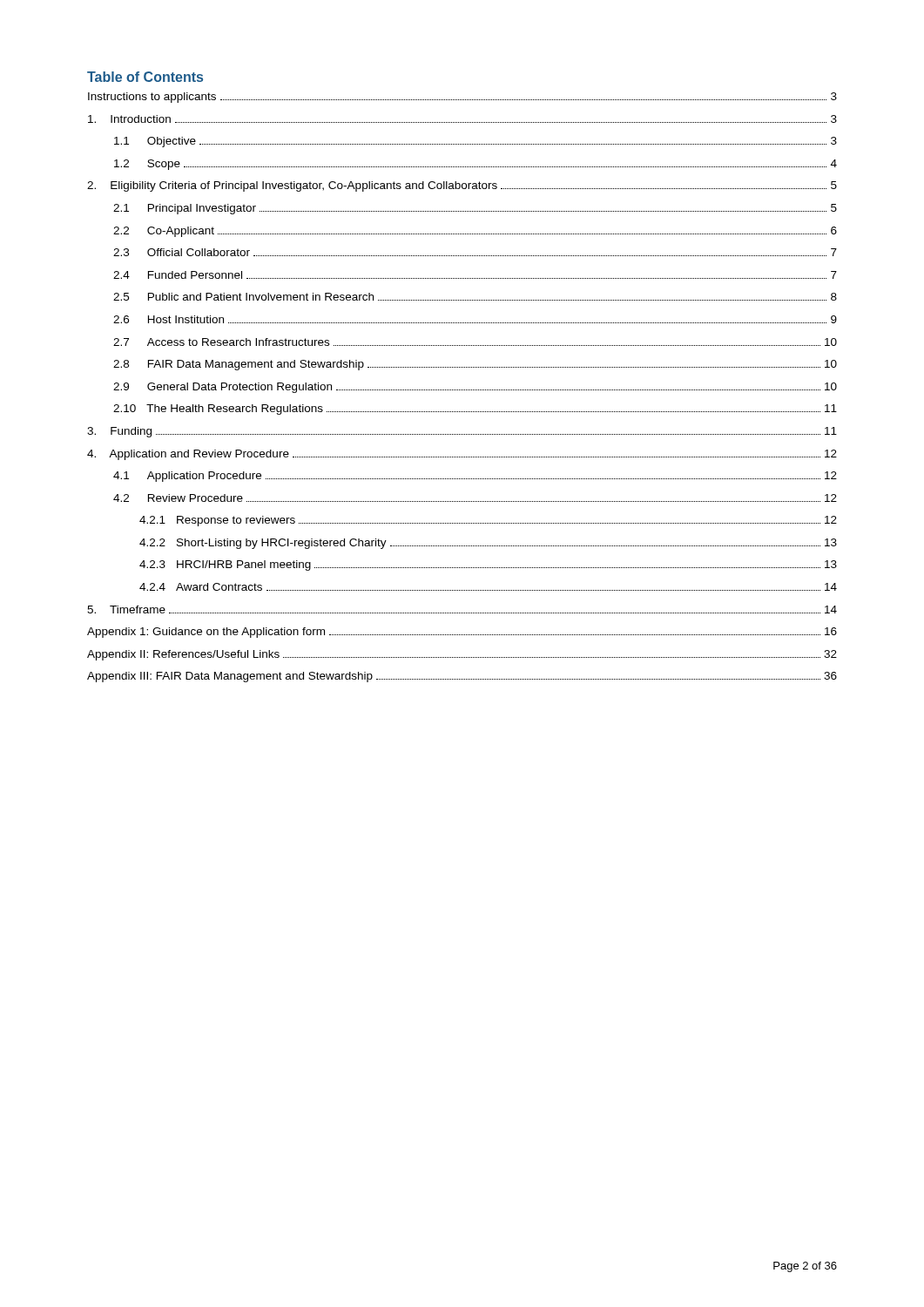Locate the text starting "2.1 Principal Investigator 5"
Viewport: 924px width, 1307px height.
point(475,208)
